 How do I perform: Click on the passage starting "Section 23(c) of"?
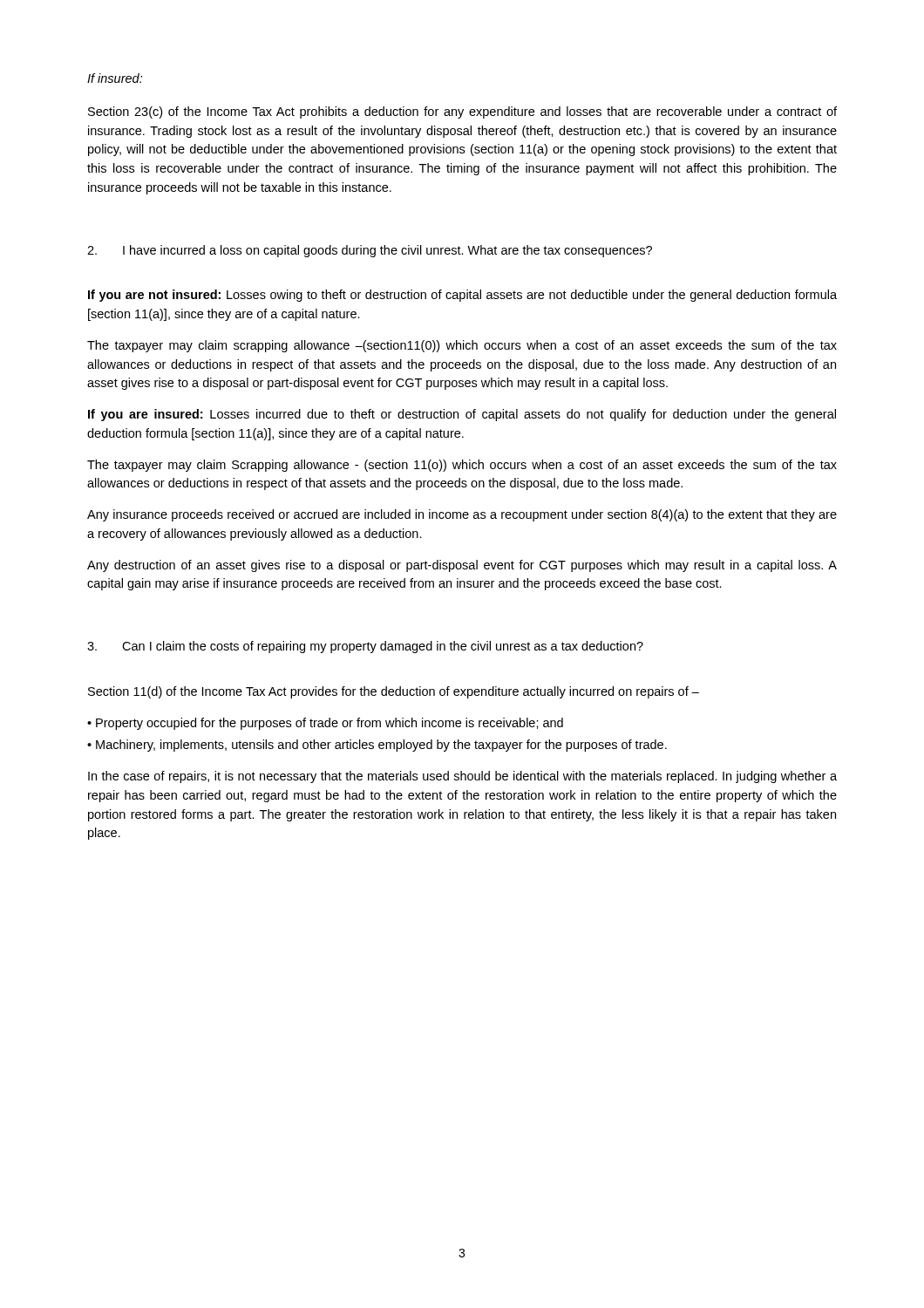pyautogui.click(x=462, y=149)
